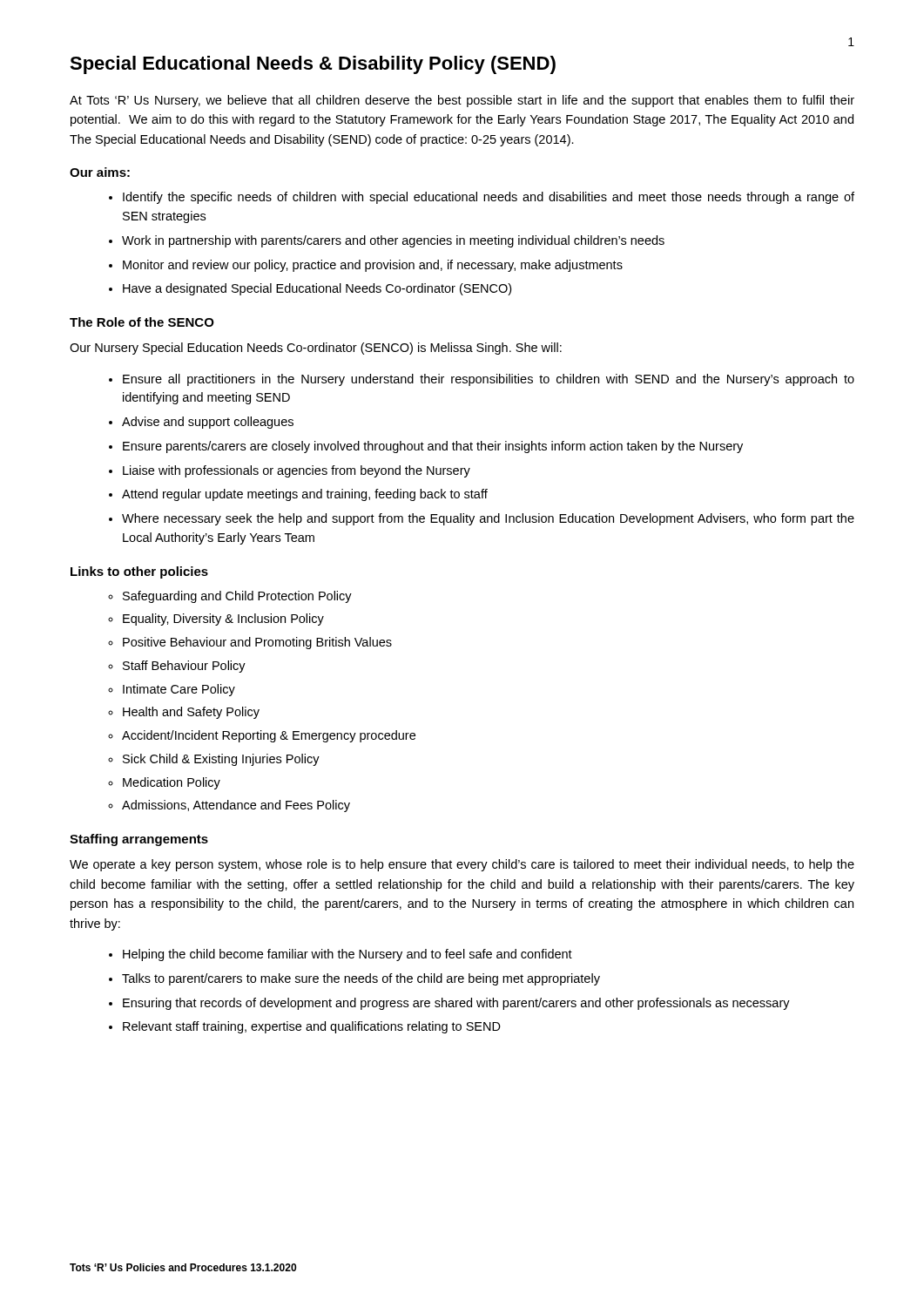Screen dimensions: 1307x924
Task: Click on the list item with the text "Intimate Care Policy"
Action: [x=178, y=689]
